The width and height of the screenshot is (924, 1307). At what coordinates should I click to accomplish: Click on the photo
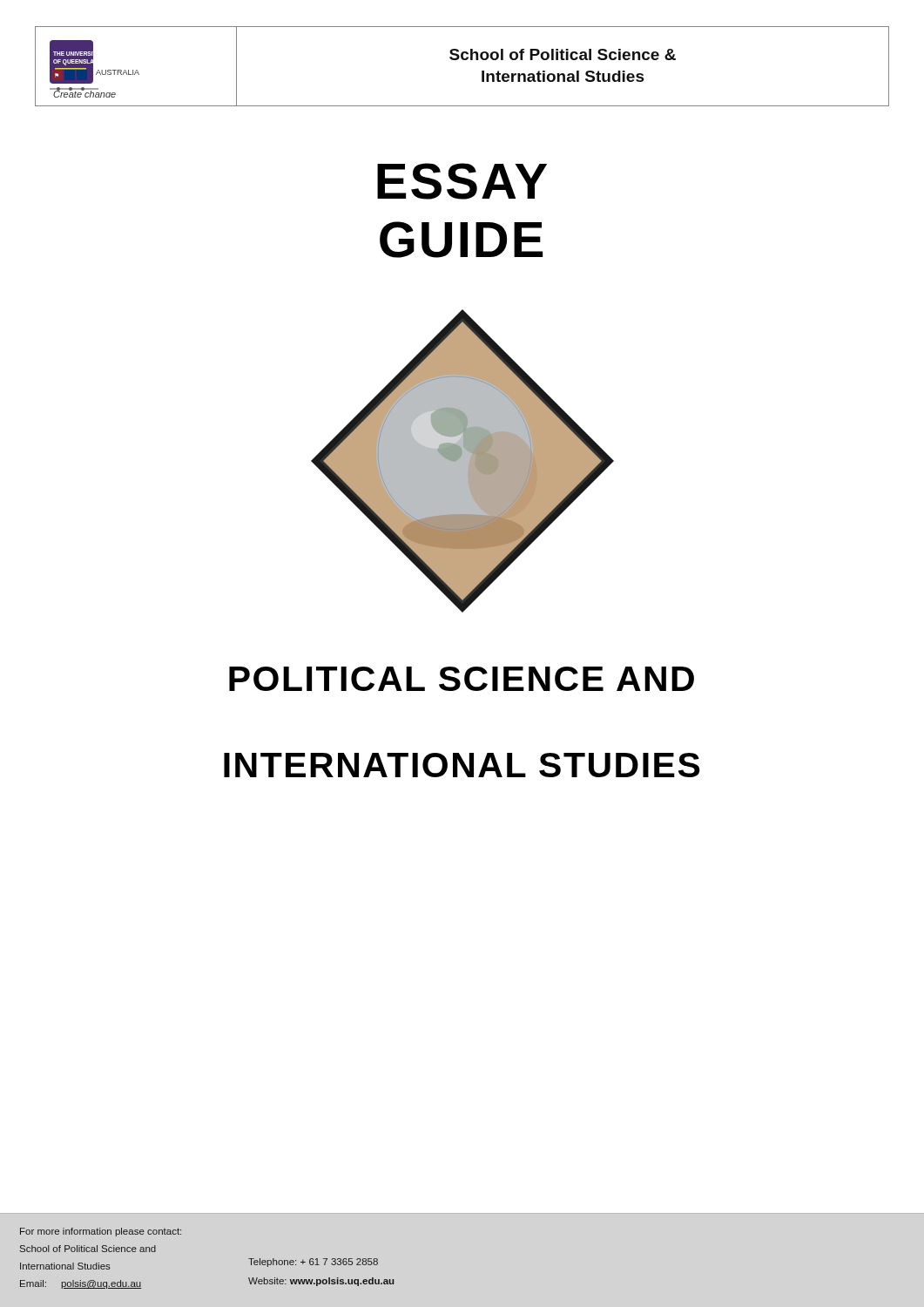coord(462,461)
